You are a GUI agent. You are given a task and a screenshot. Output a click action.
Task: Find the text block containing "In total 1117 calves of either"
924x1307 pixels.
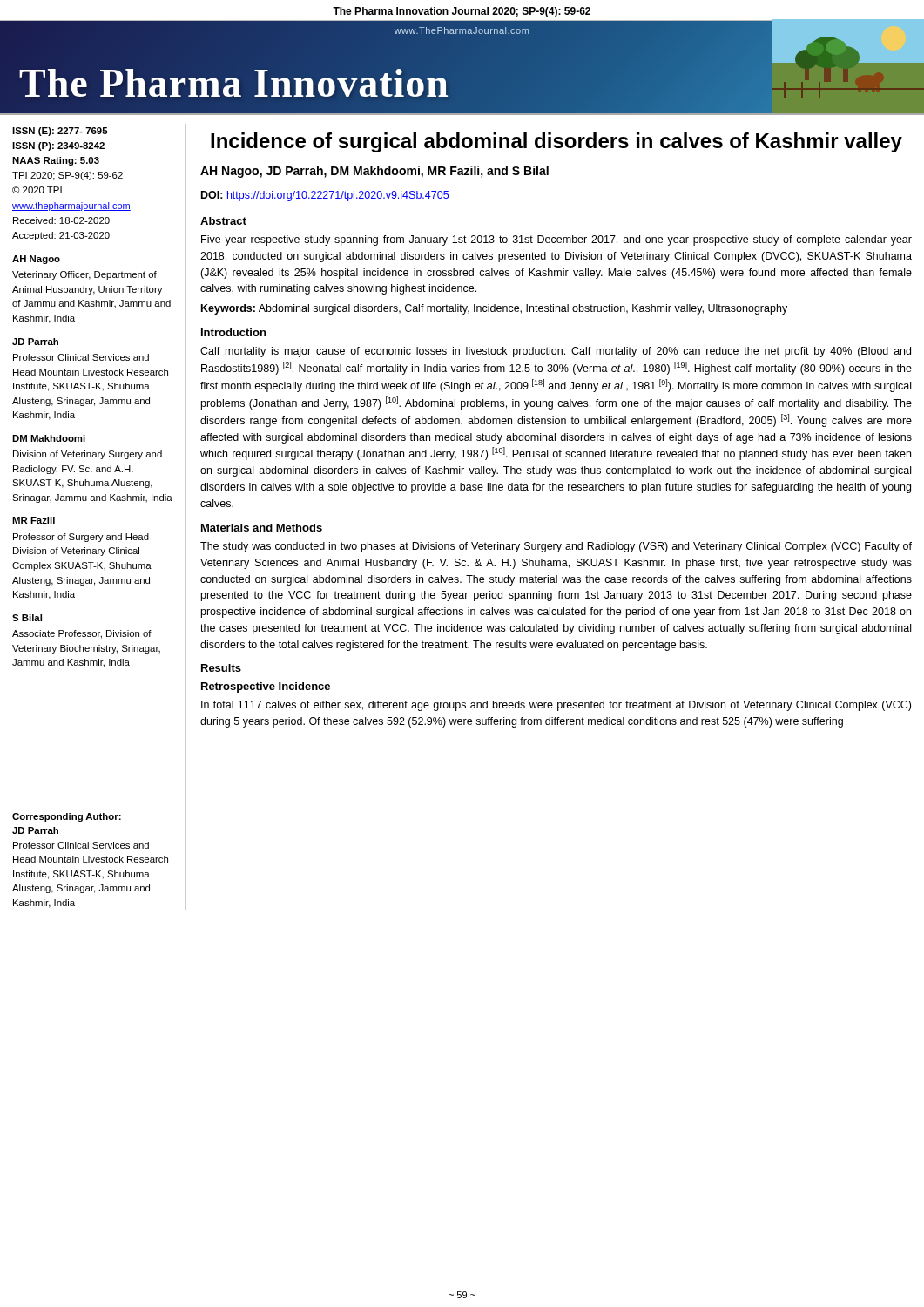(556, 713)
